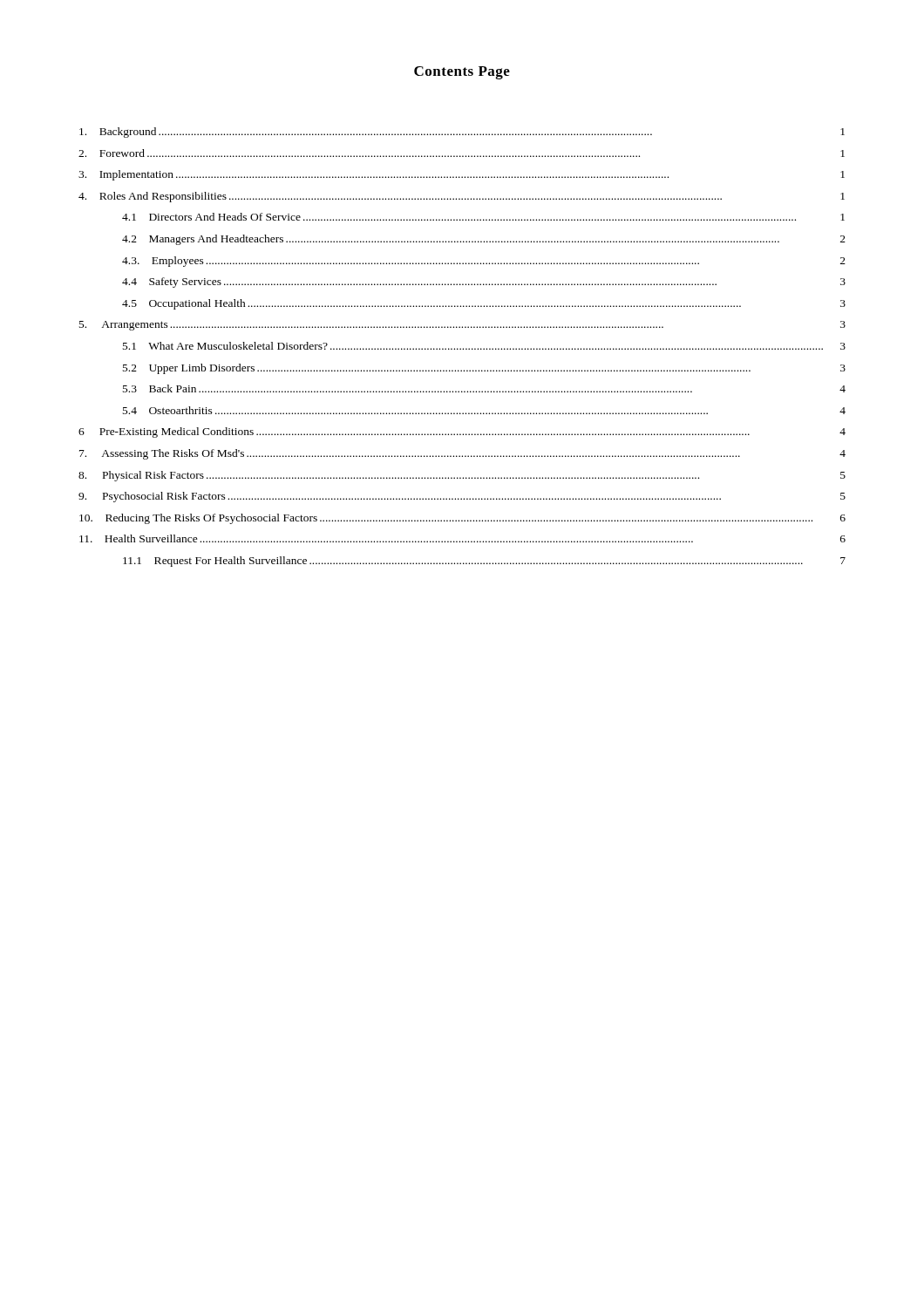Image resolution: width=924 pixels, height=1308 pixels.
Task: Navigate to the element starting "4.5 Occupational Health 3"
Action: tap(484, 303)
